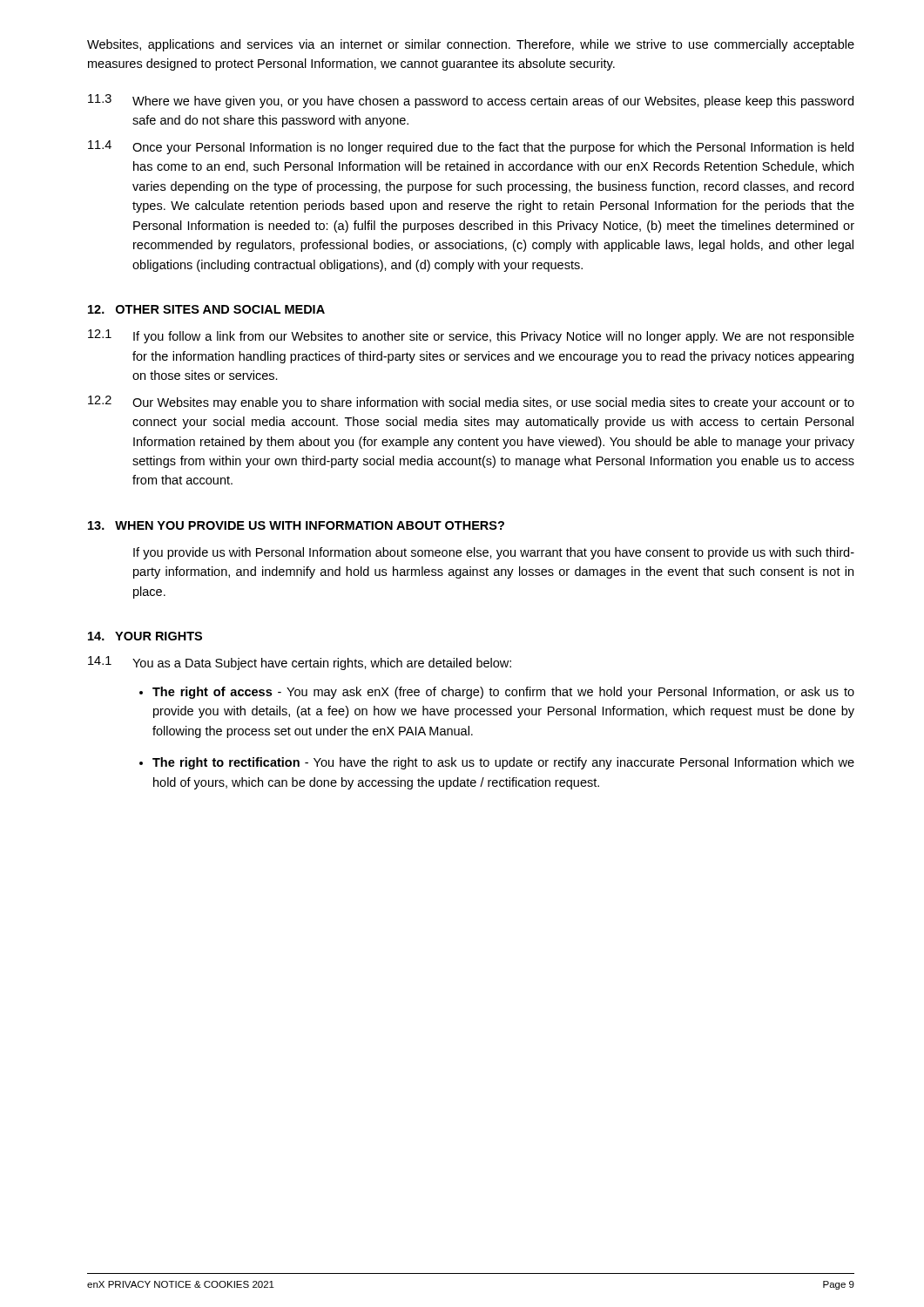Click the passage that begins "If you provide us"
This screenshot has width=924, height=1307.
(493, 572)
